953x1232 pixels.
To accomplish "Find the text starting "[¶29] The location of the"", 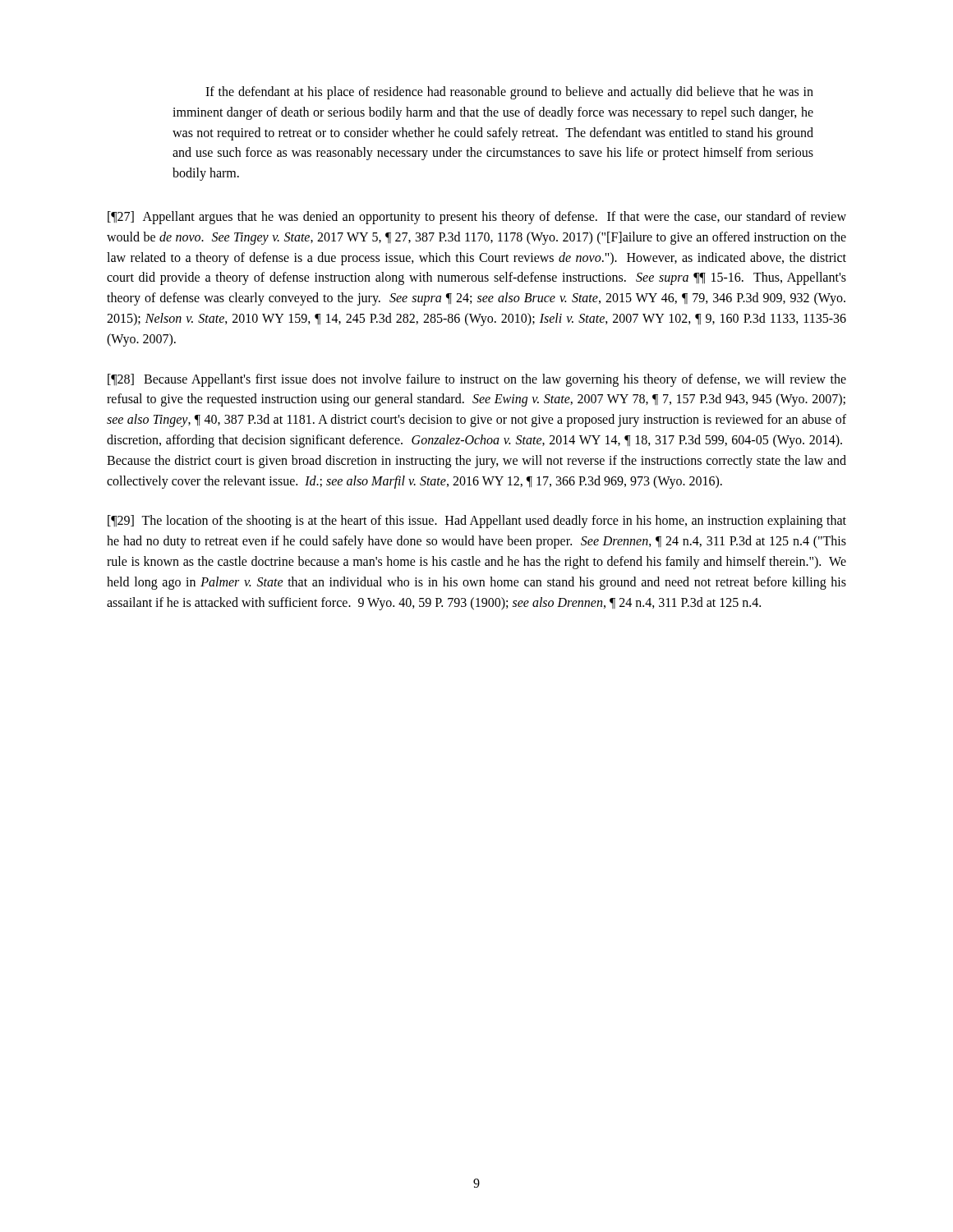I will pyautogui.click(x=476, y=562).
